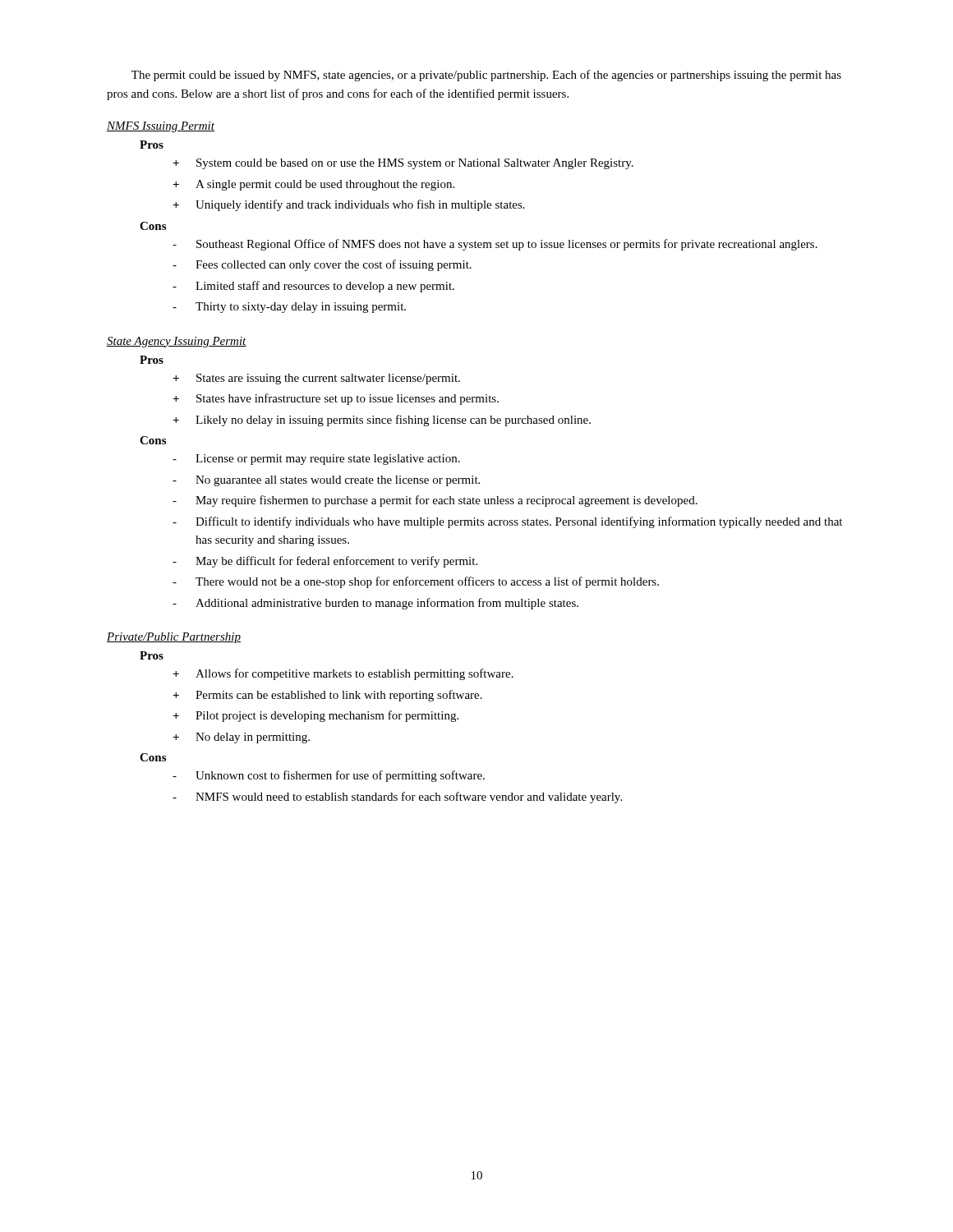This screenshot has height=1232, width=953.
Task: Click on the list item that reads "+ Likely no delay in issuing permits since"
Action: (509, 419)
